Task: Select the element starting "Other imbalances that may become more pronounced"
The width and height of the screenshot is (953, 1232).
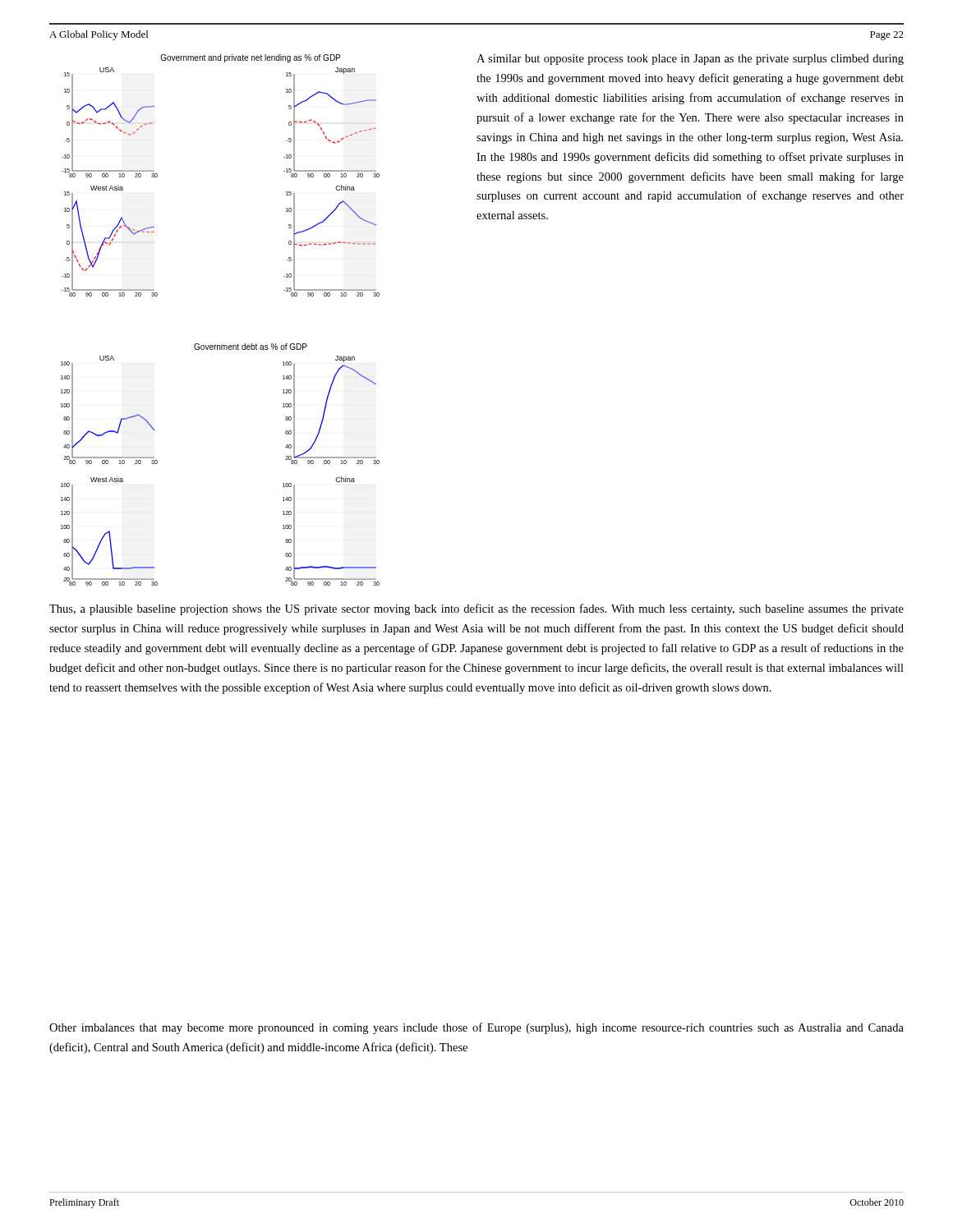Action: pyautogui.click(x=476, y=1037)
